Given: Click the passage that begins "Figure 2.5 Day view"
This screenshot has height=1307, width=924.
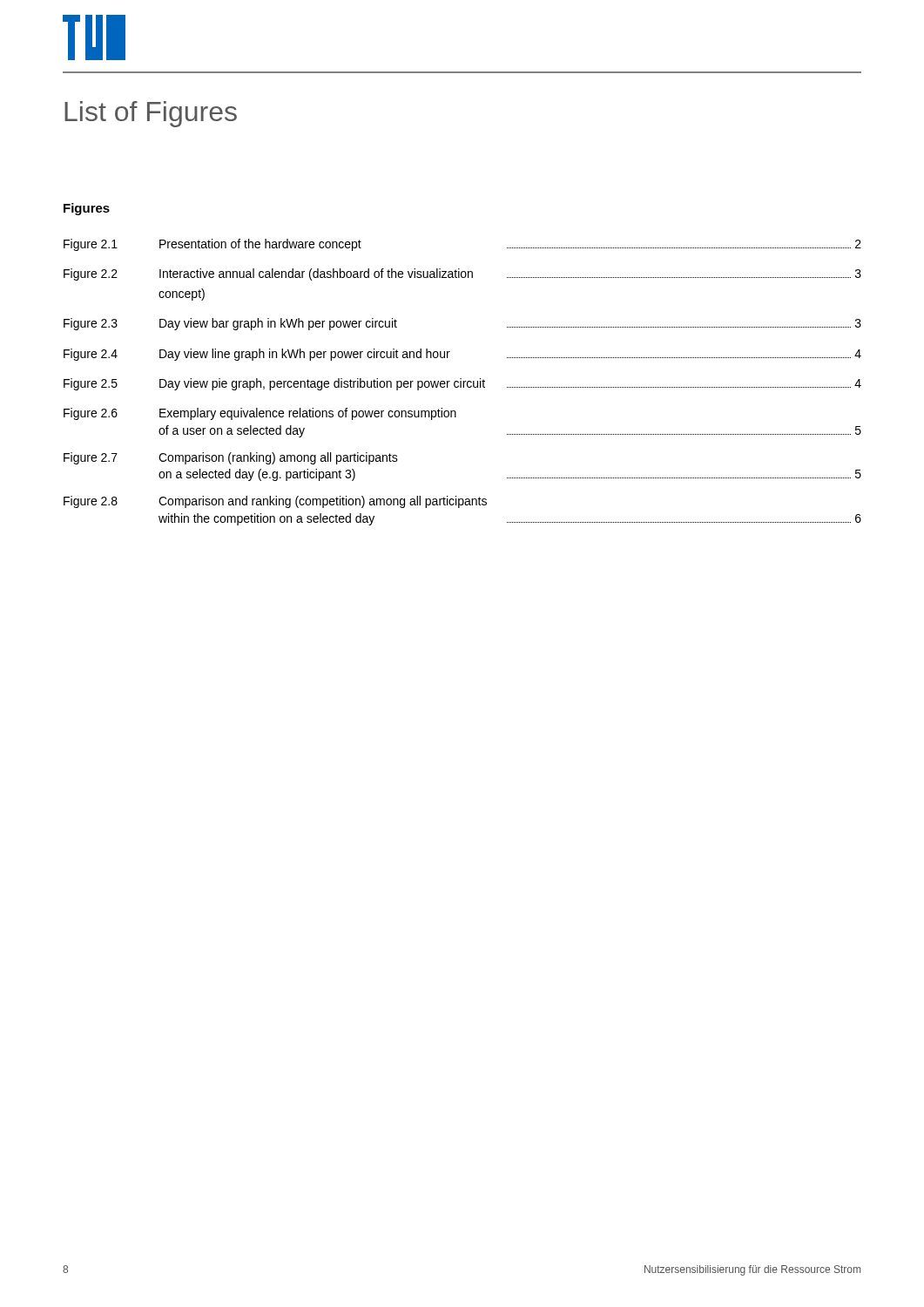Looking at the screenshot, I should [462, 384].
